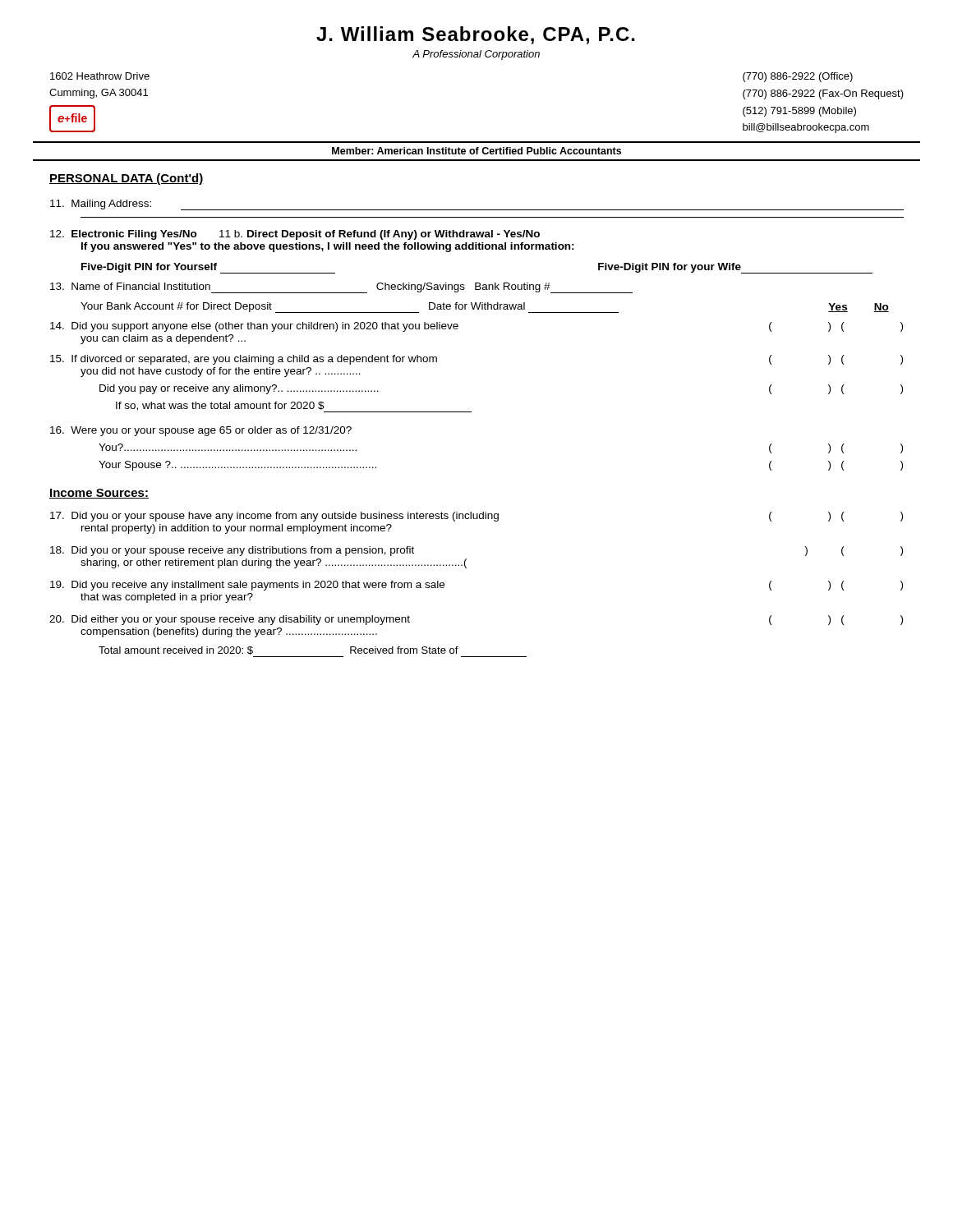The height and width of the screenshot is (1232, 953).
Task: Navigate to the text block starting "16. Were you or your spouse"
Action: [x=201, y=431]
